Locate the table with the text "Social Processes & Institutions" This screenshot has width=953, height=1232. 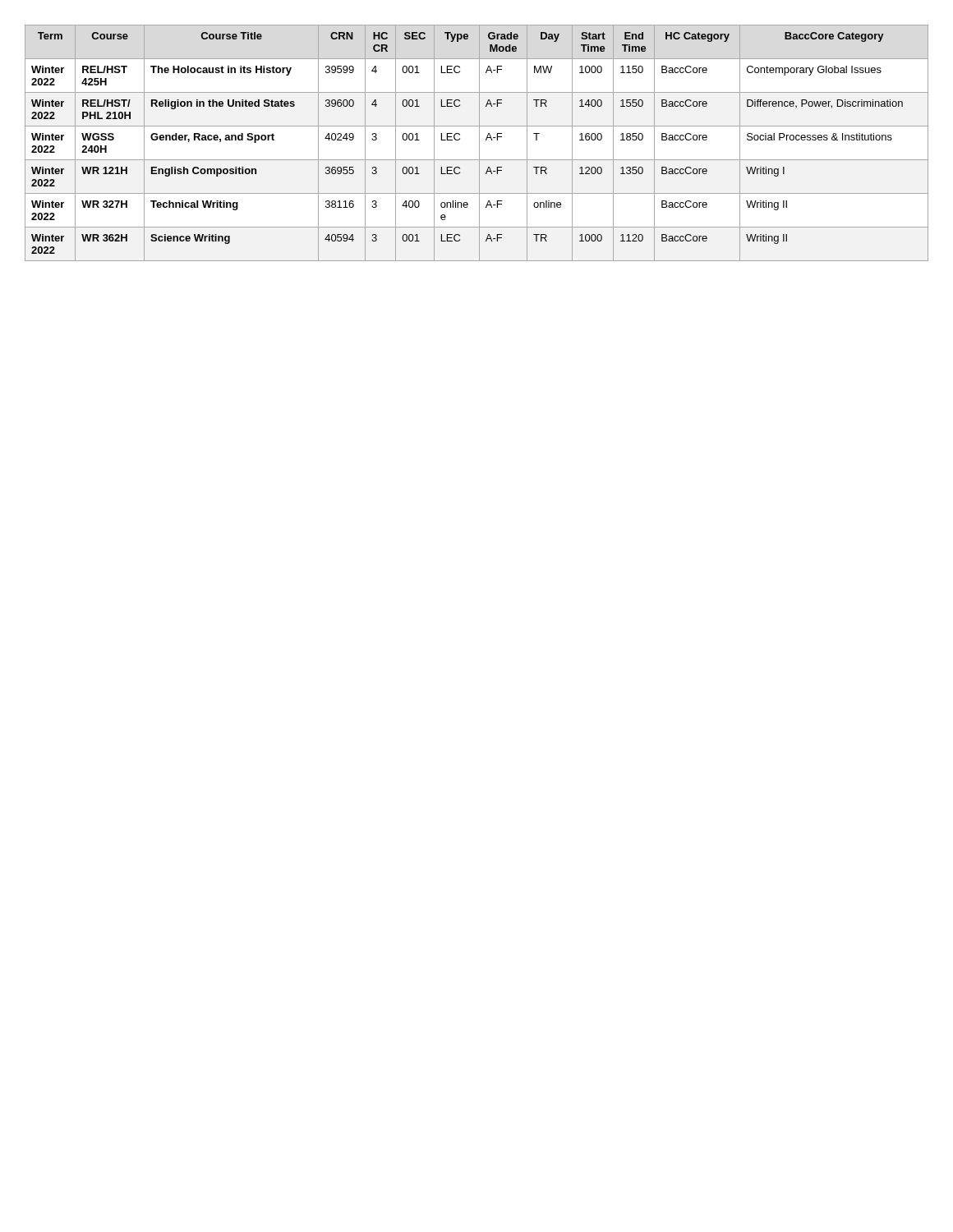coord(476,143)
